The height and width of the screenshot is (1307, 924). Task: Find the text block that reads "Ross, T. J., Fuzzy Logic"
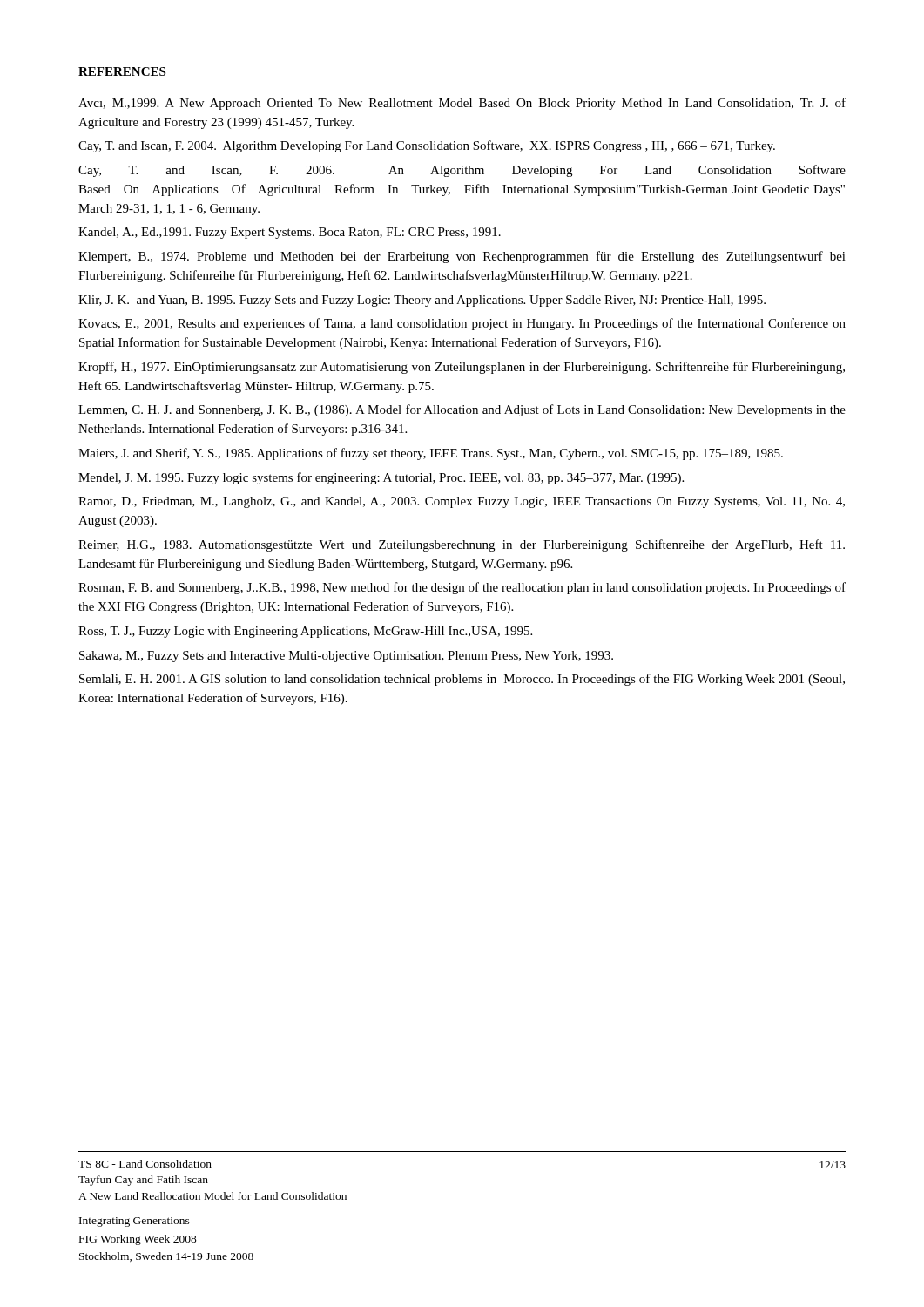click(306, 631)
